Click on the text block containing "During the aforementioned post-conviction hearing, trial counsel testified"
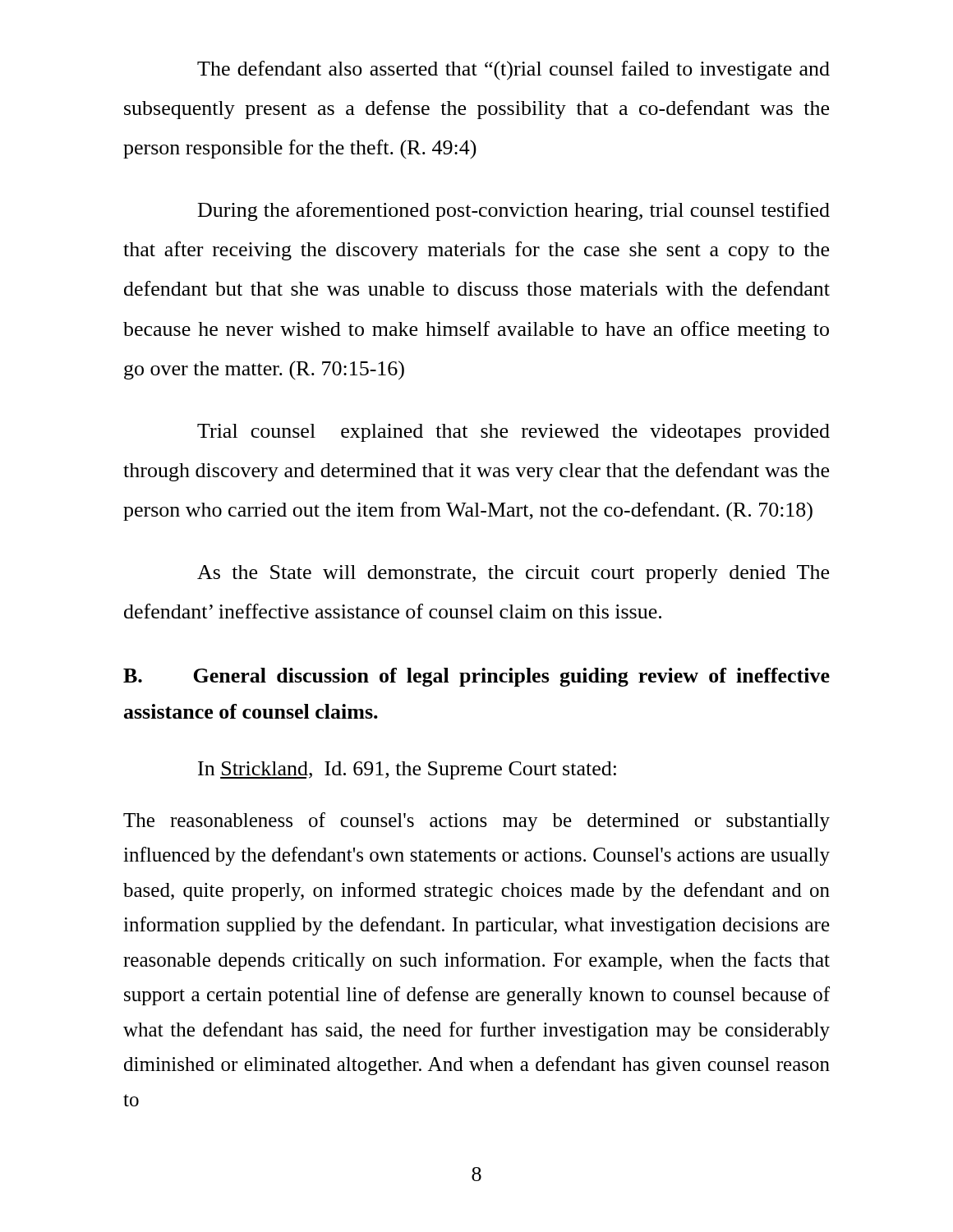This screenshot has width=953, height=1232. click(476, 289)
